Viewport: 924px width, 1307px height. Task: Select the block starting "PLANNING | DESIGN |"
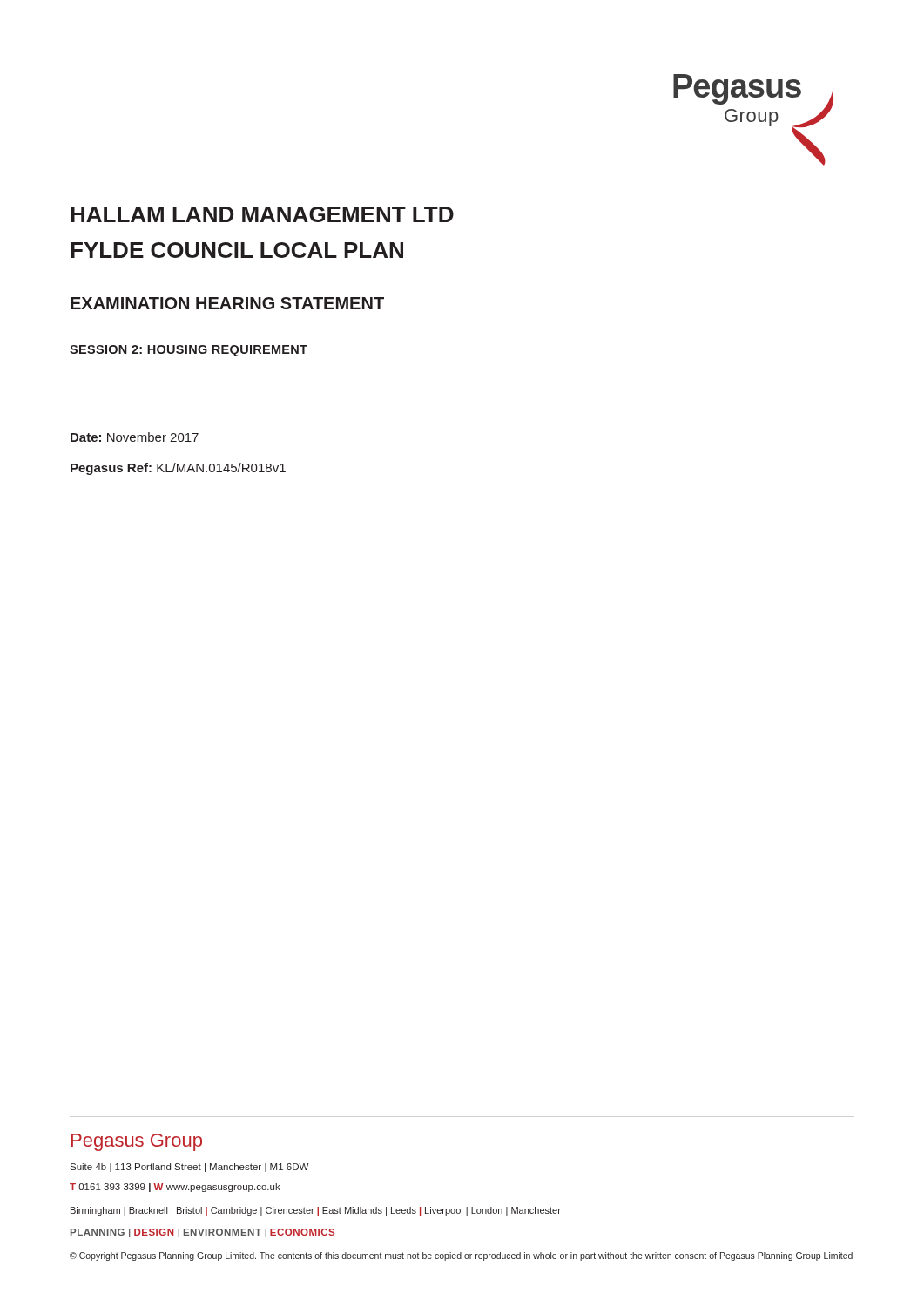[x=203, y=1232]
